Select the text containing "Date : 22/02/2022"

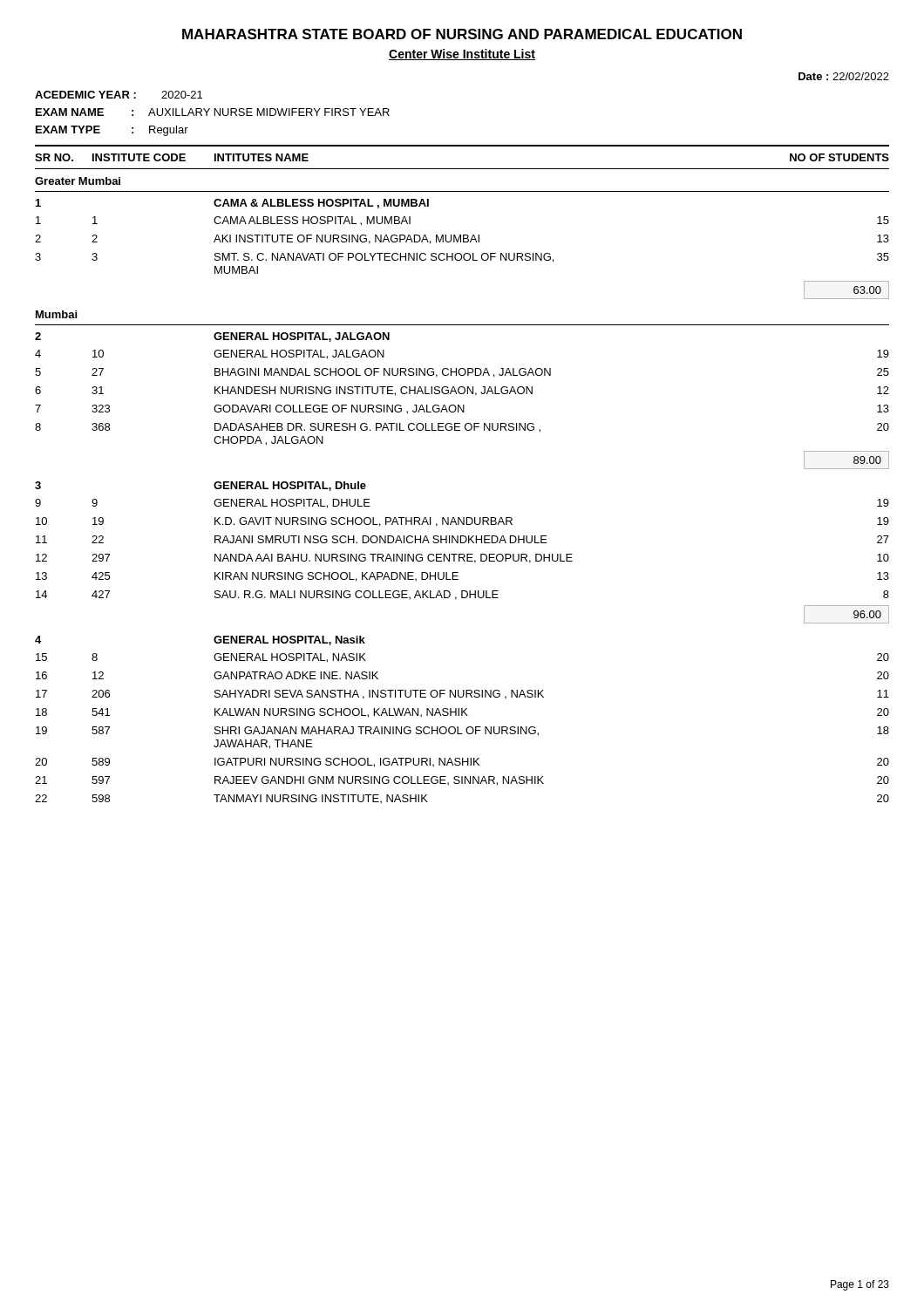(x=843, y=76)
